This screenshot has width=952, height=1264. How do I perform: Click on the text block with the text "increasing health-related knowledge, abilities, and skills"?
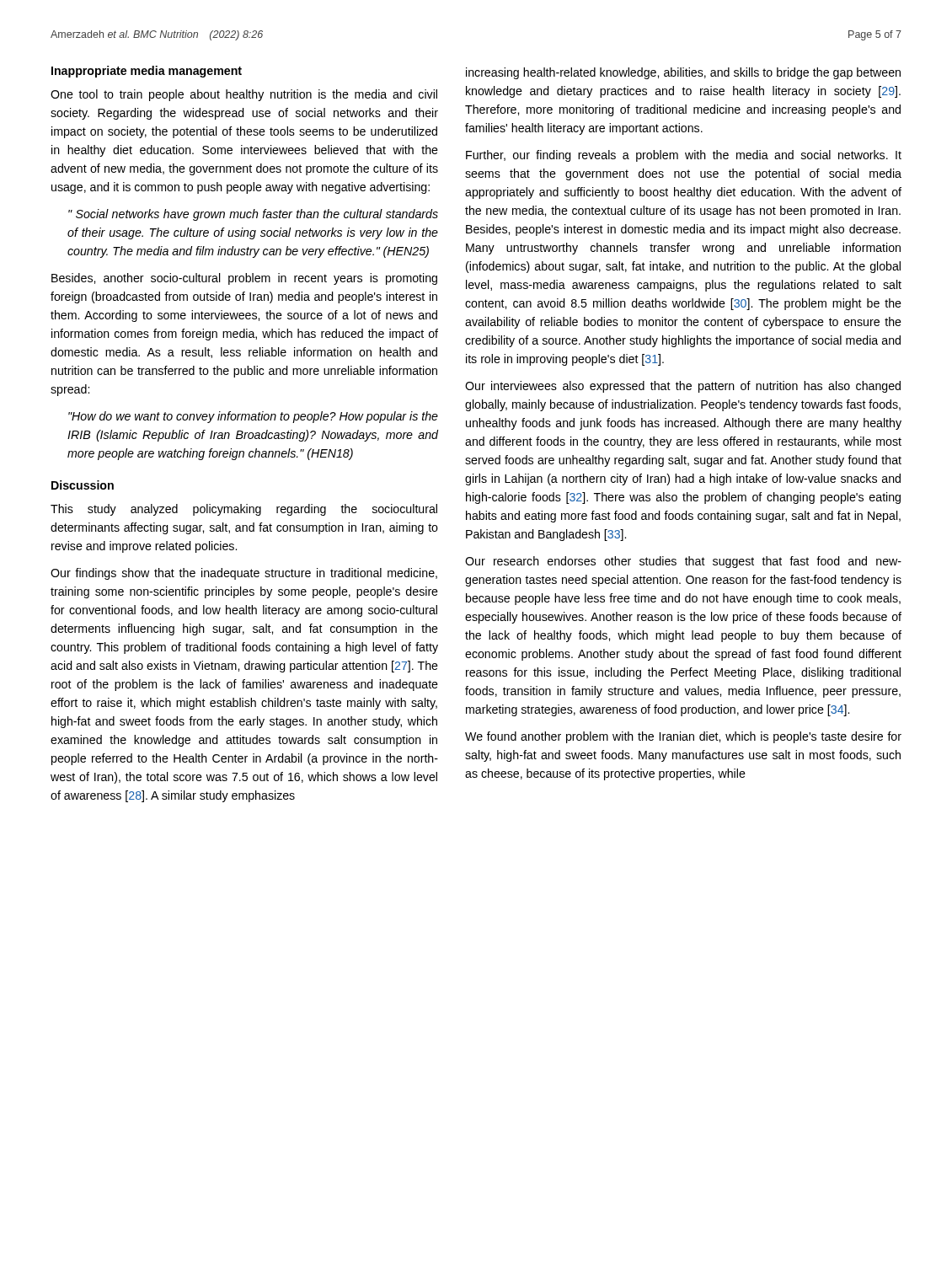click(x=683, y=100)
